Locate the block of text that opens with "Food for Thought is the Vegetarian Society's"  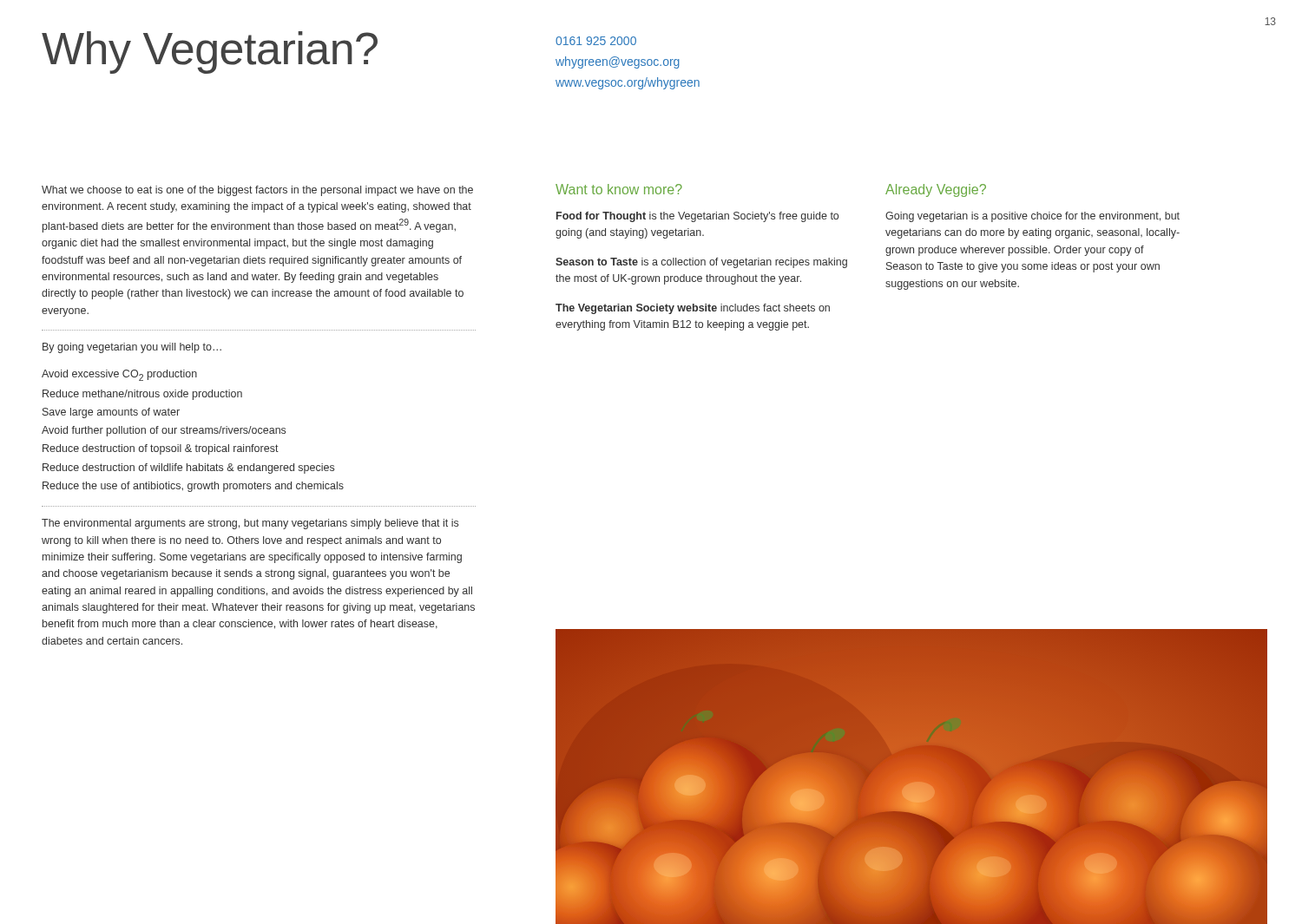coord(703,271)
